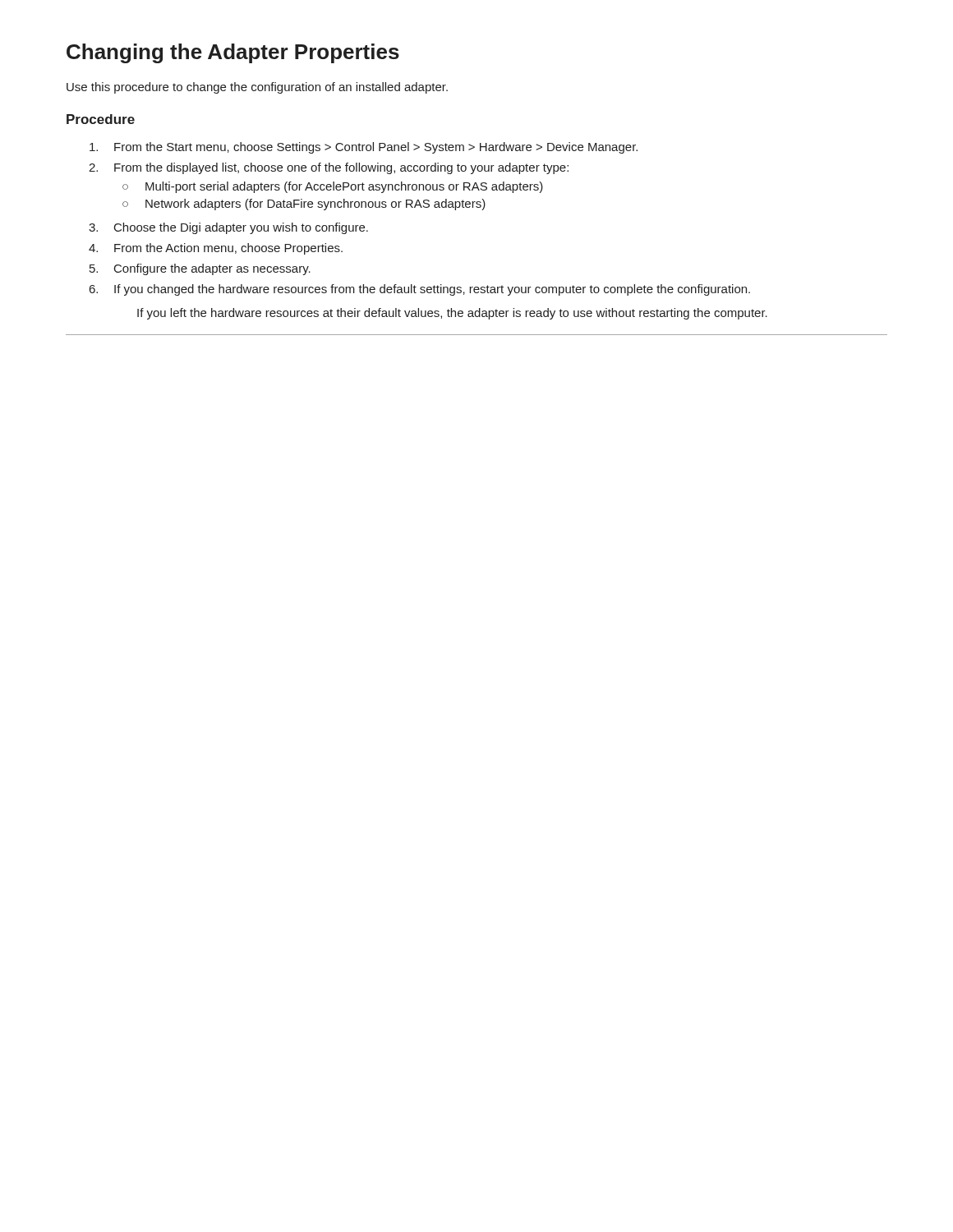Click on the region starting "5. Configure the adapter as necessary."
Screen dimensions: 1232x953
pos(200,269)
